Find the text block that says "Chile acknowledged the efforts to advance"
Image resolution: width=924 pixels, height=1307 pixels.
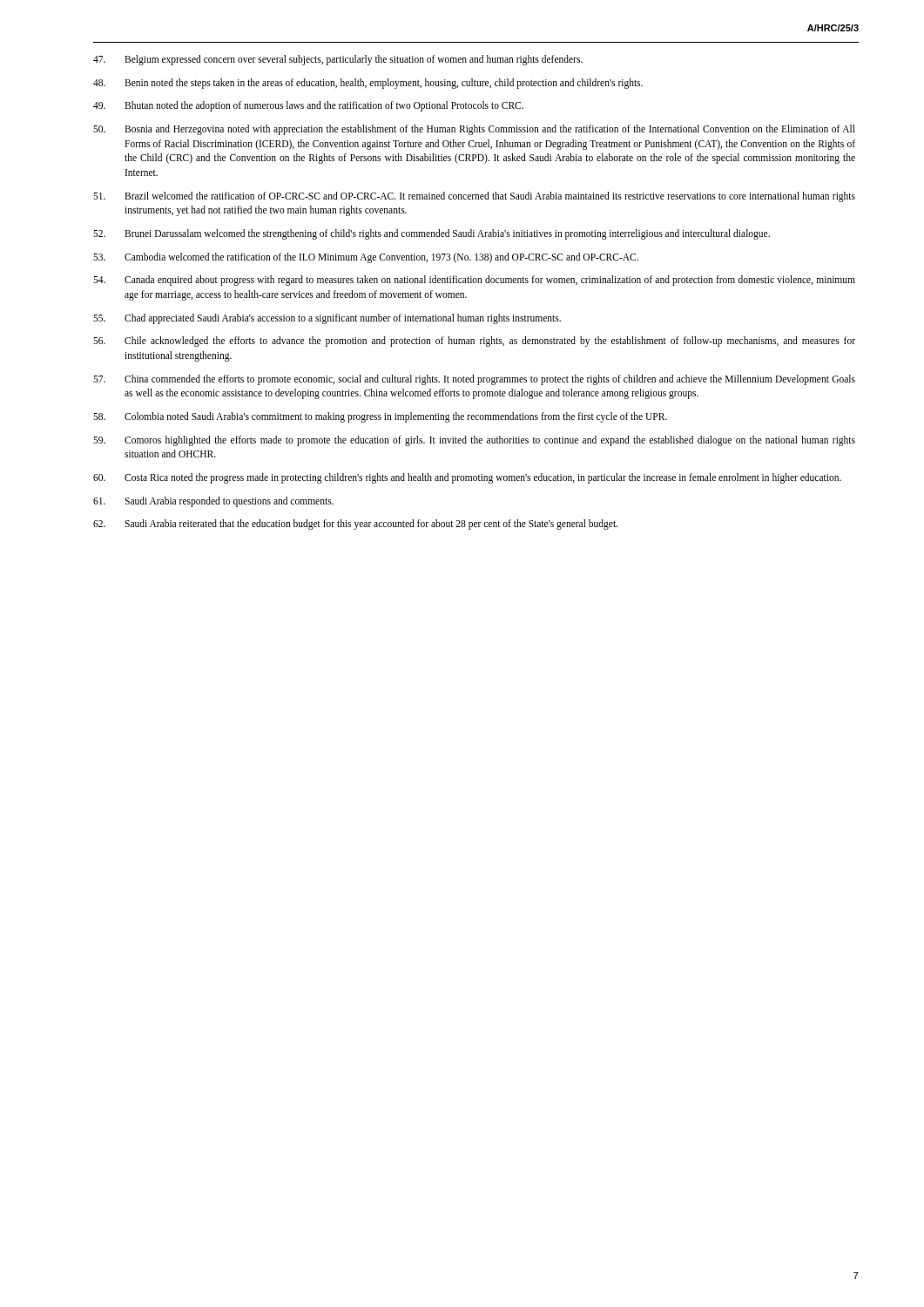pos(474,349)
